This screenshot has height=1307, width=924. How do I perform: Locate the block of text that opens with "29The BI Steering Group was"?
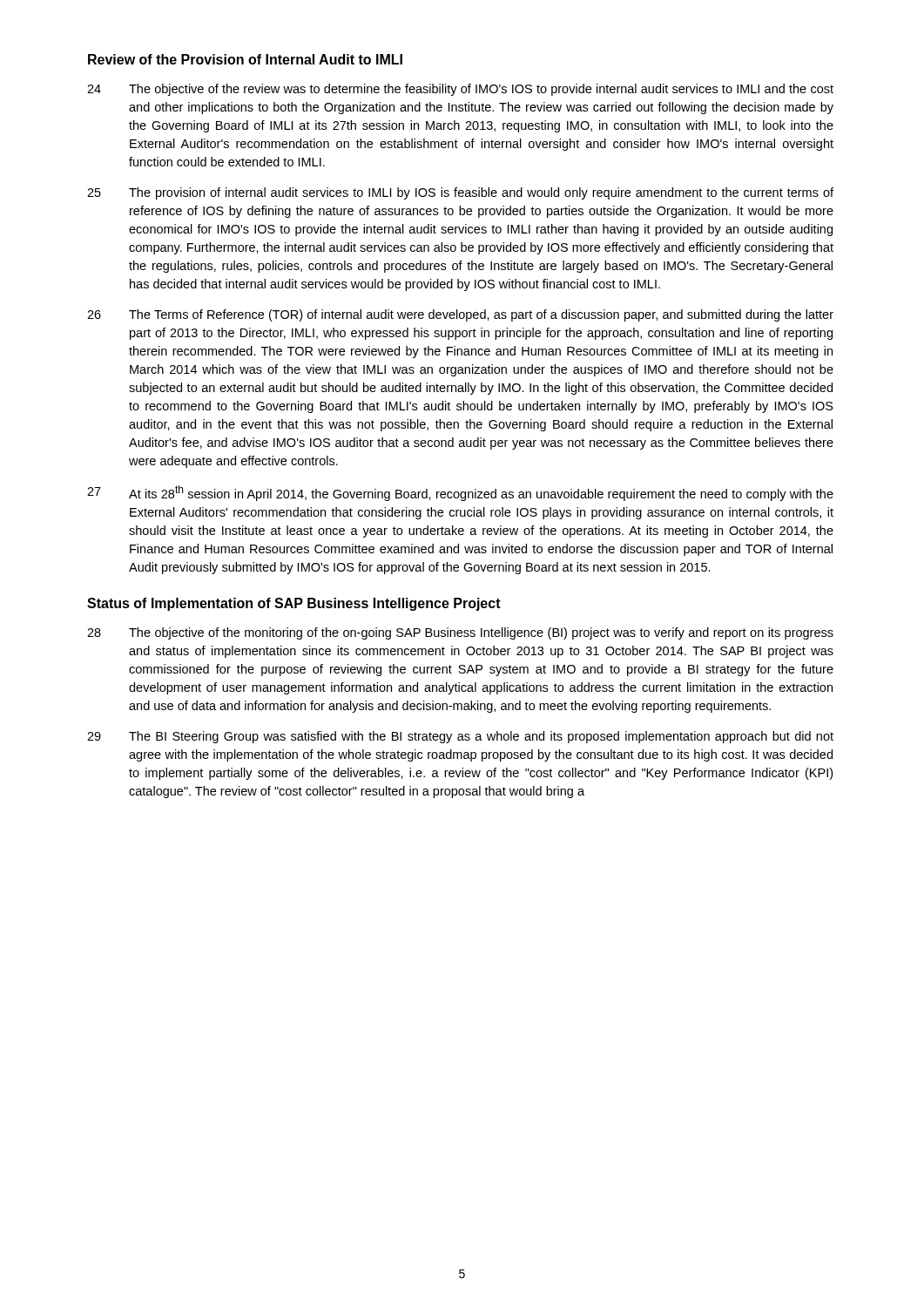pos(460,764)
